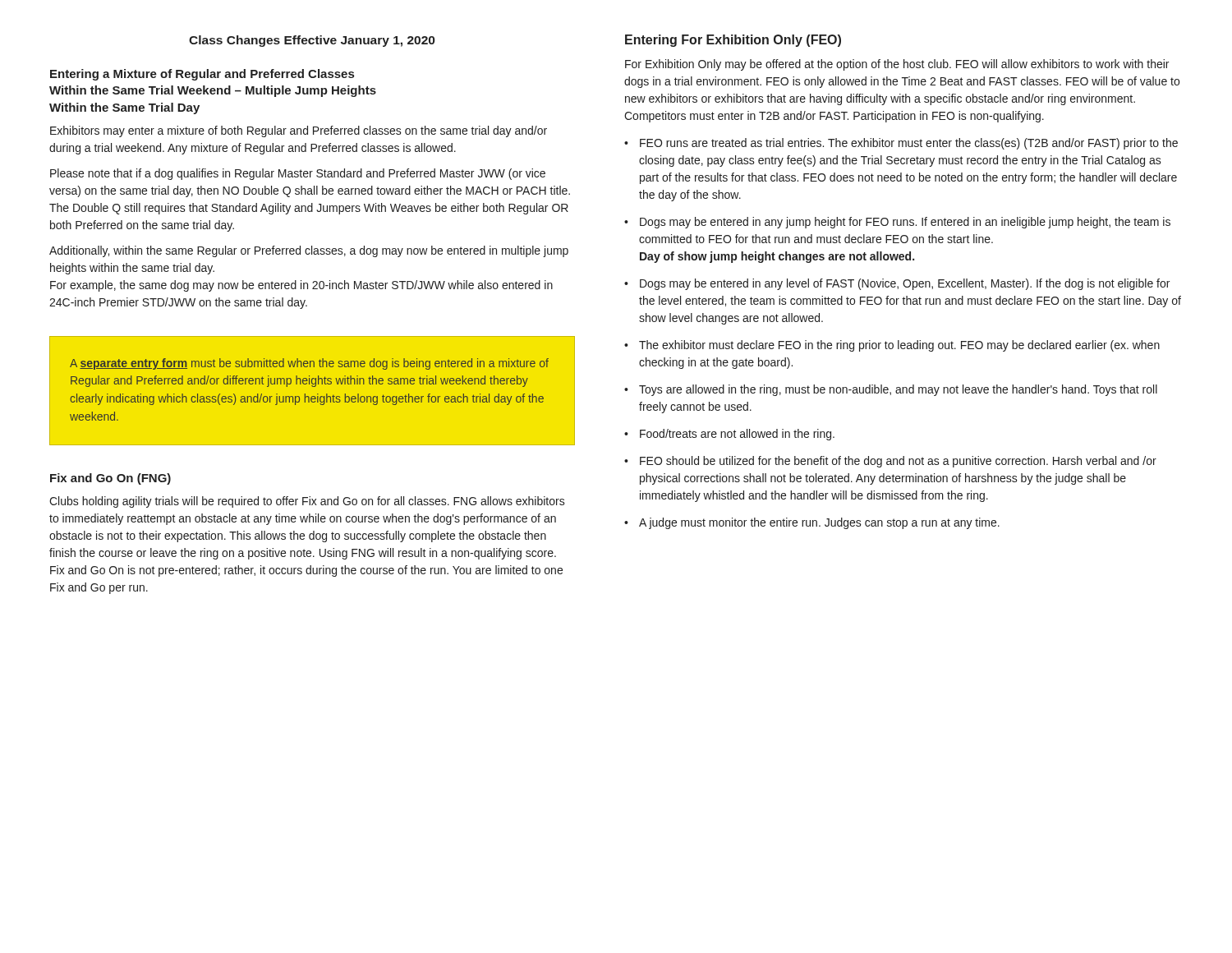Find the block on this page that starts "Exhibitors may enter a"
Image resolution: width=1232 pixels, height=953 pixels.
tap(298, 139)
